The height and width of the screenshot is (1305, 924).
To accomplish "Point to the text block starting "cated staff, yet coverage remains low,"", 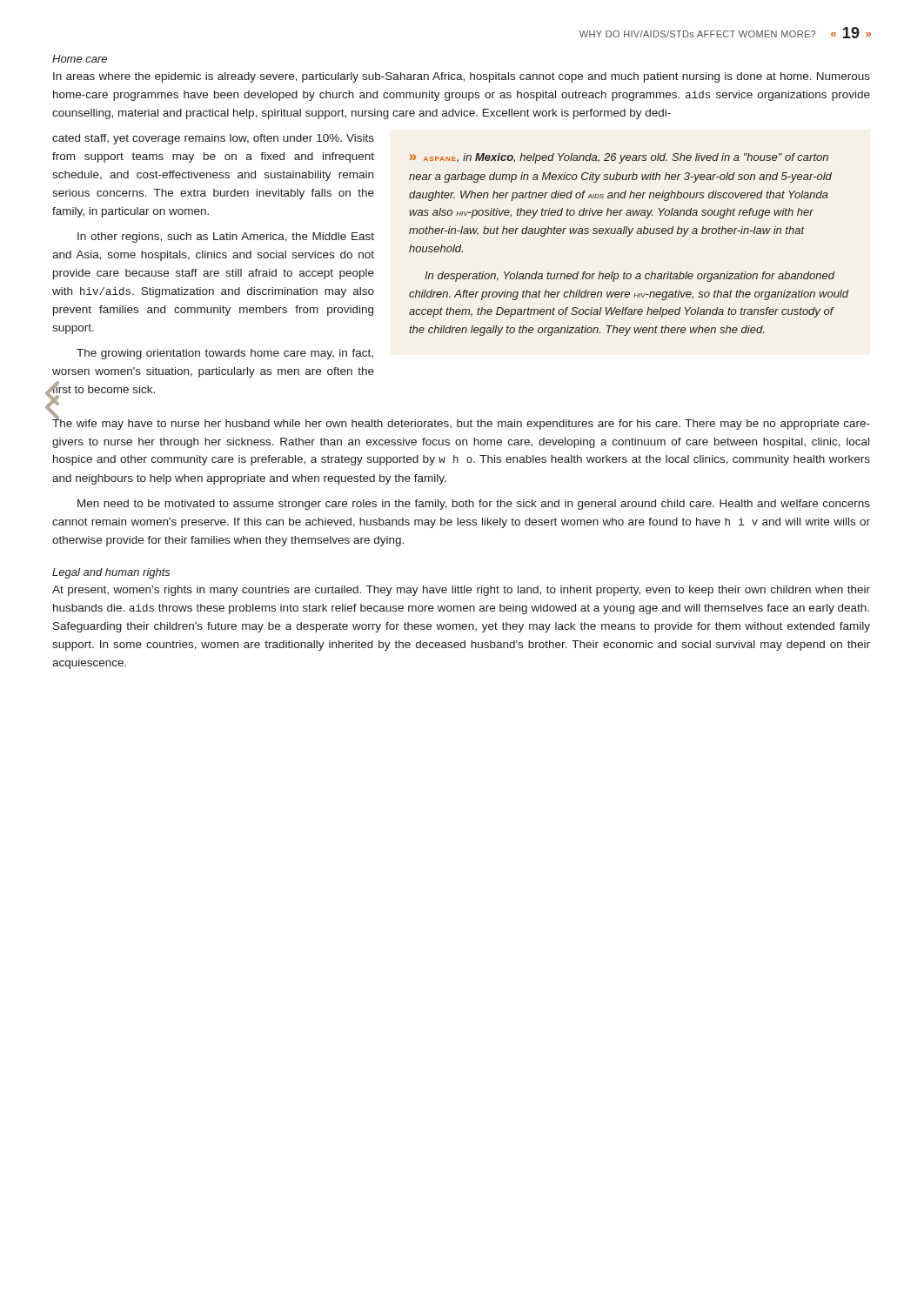I will tap(213, 174).
